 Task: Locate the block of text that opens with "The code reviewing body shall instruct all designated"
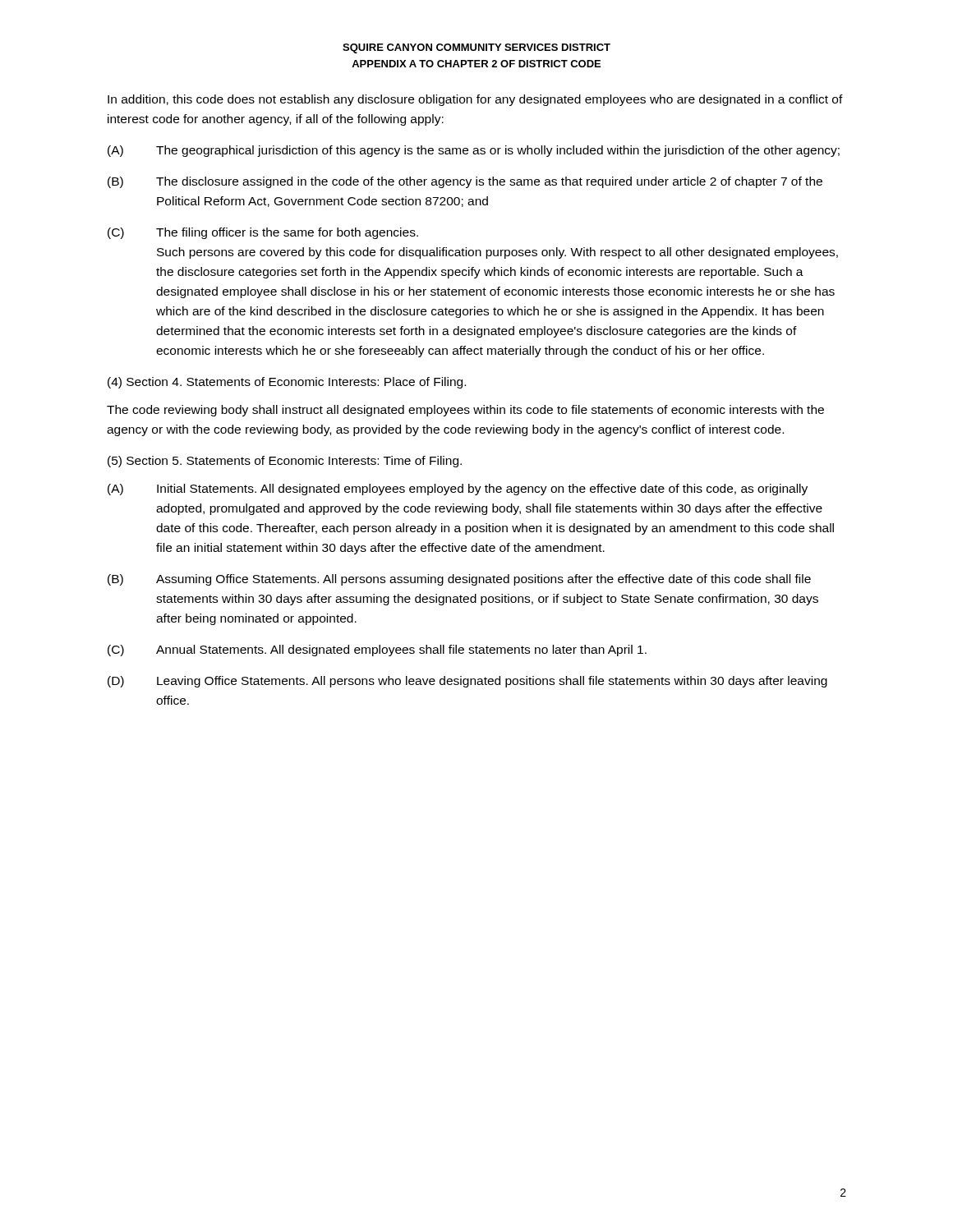click(x=466, y=419)
